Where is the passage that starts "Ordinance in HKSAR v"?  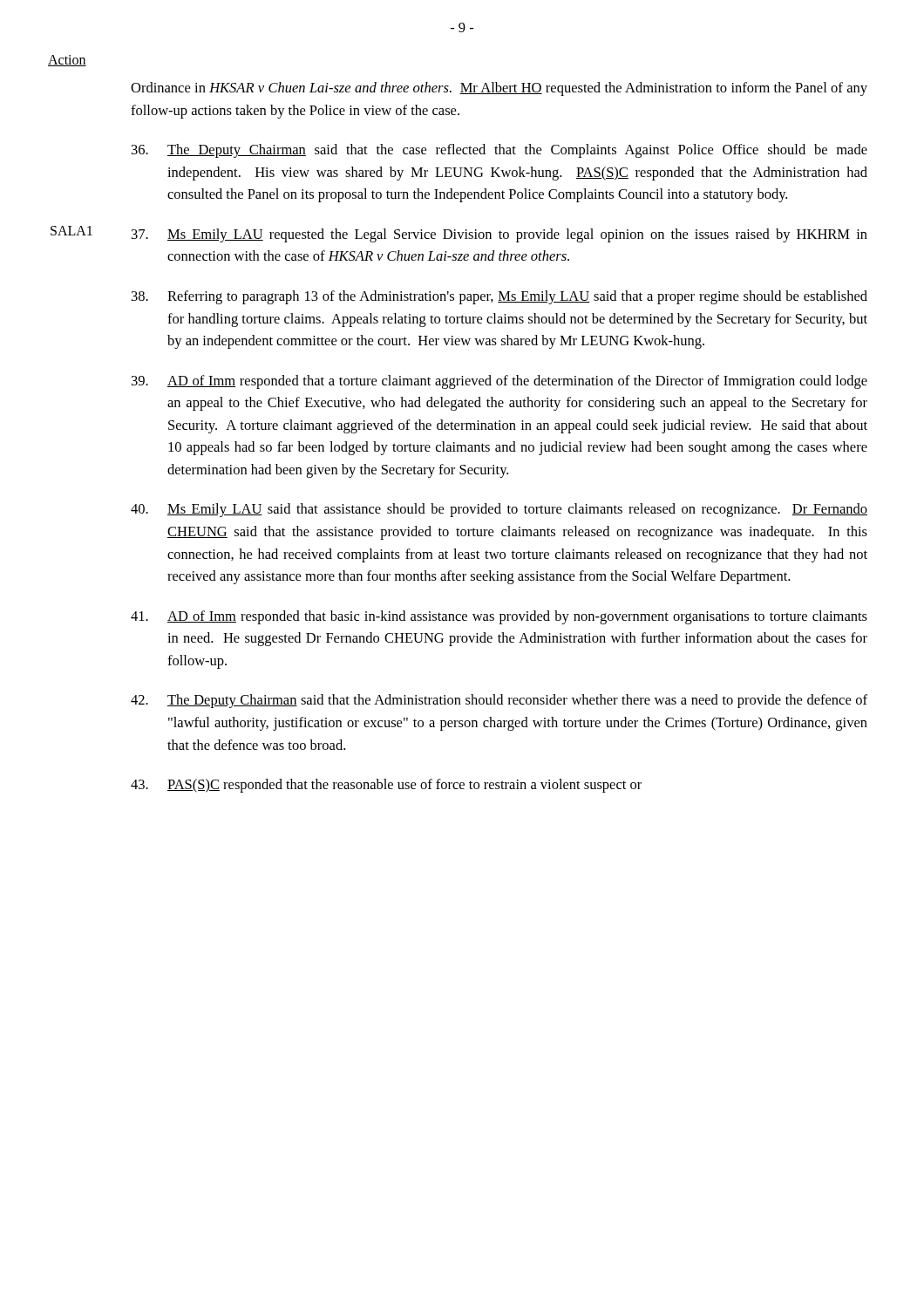tap(499, 99)
